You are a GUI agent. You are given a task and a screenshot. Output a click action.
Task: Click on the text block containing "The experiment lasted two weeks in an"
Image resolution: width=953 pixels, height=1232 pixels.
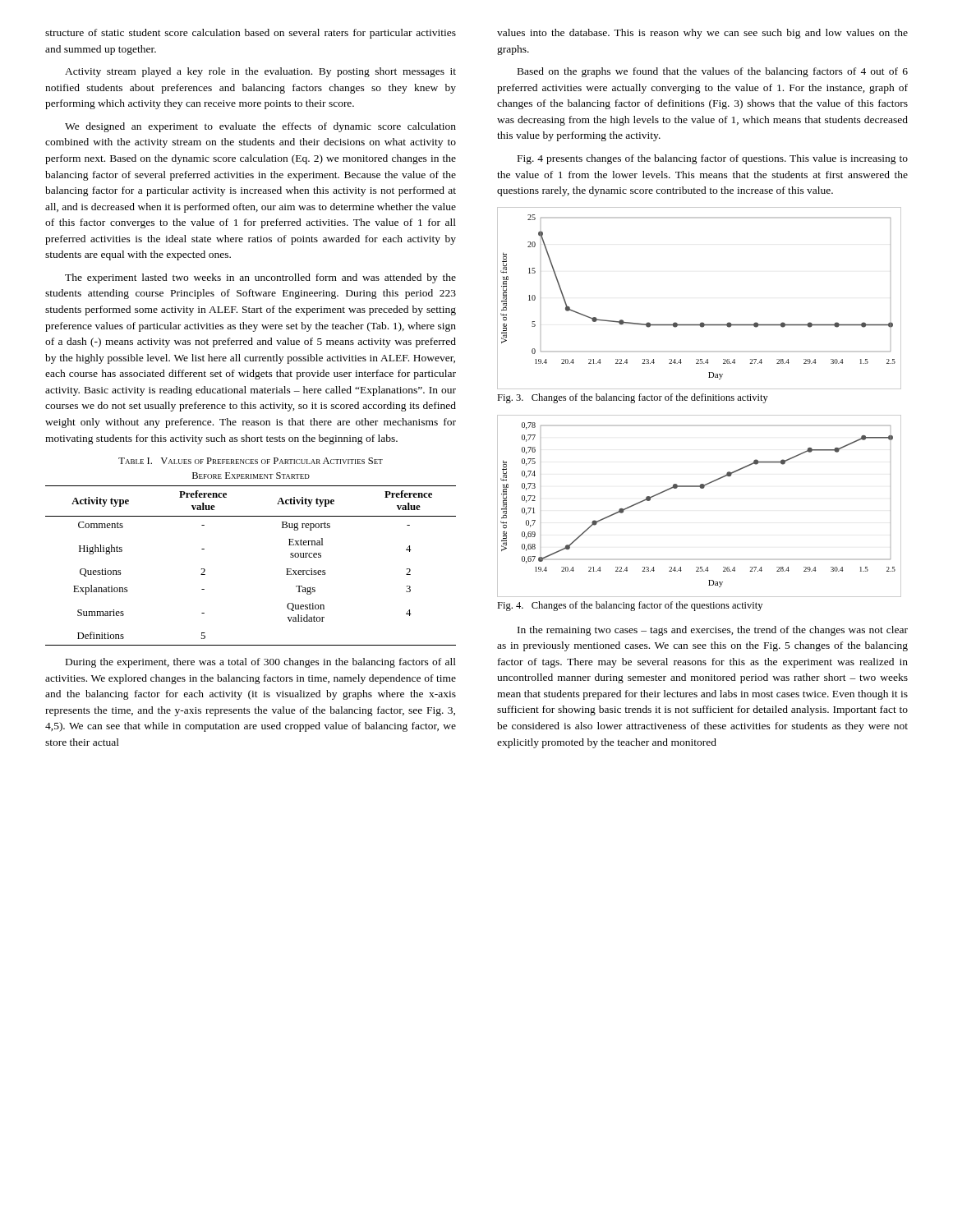(251, 358)
